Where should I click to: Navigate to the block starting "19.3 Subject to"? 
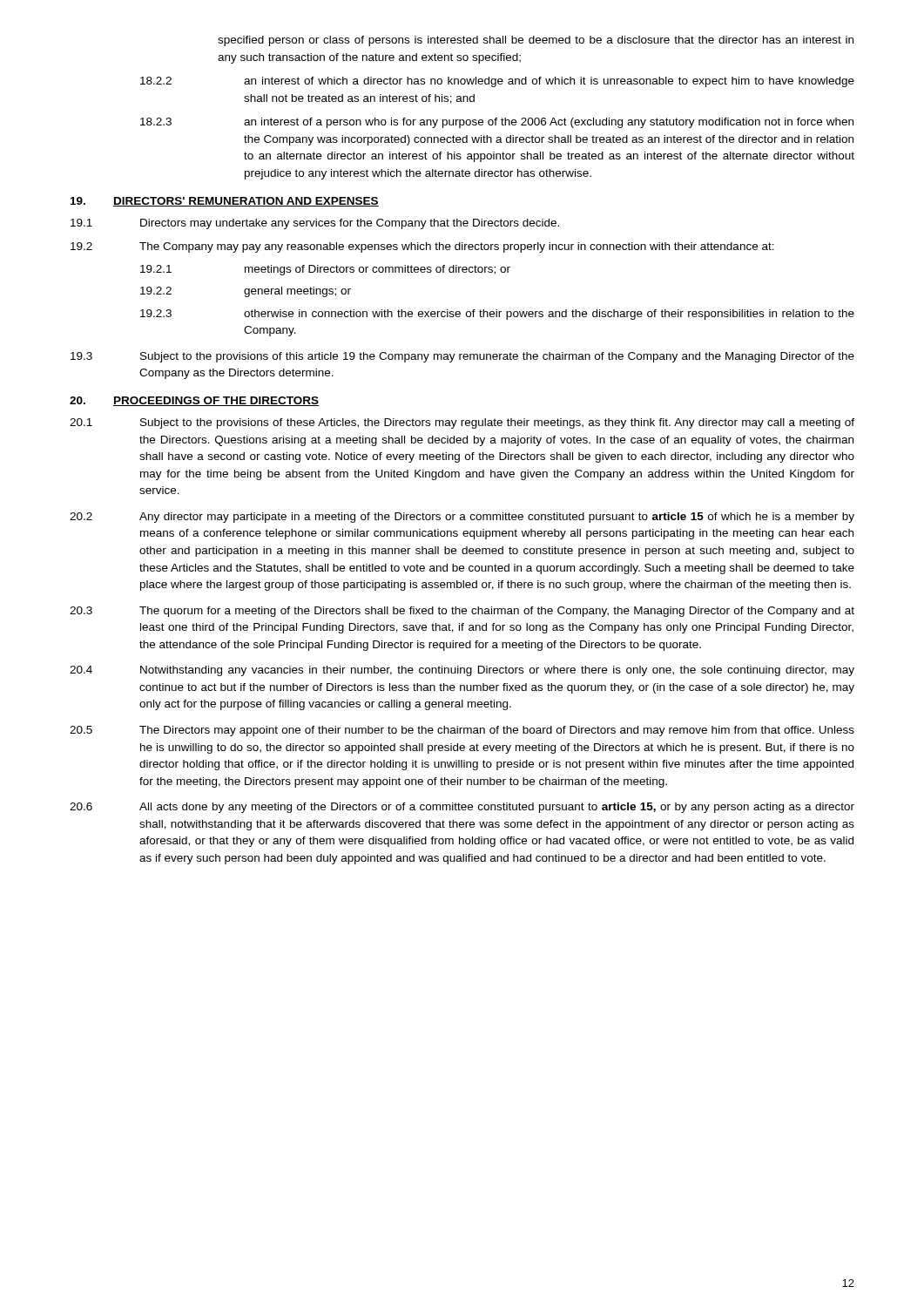(x=462, y=365)
